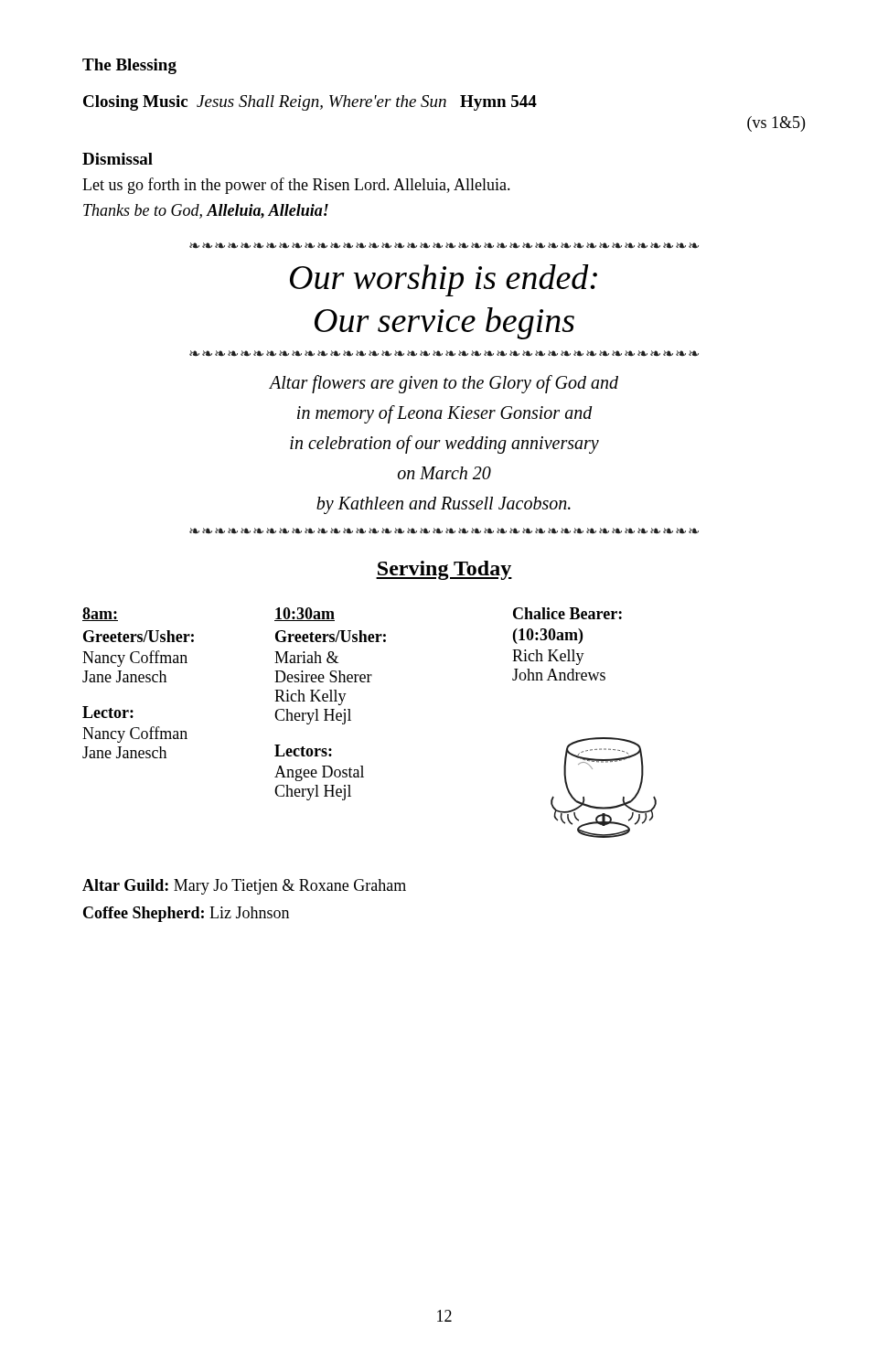Select the text block with the text "Closing Music Jesus Shall Reign,"
Screen dimensions: 1372x888
tap(309, 102)
